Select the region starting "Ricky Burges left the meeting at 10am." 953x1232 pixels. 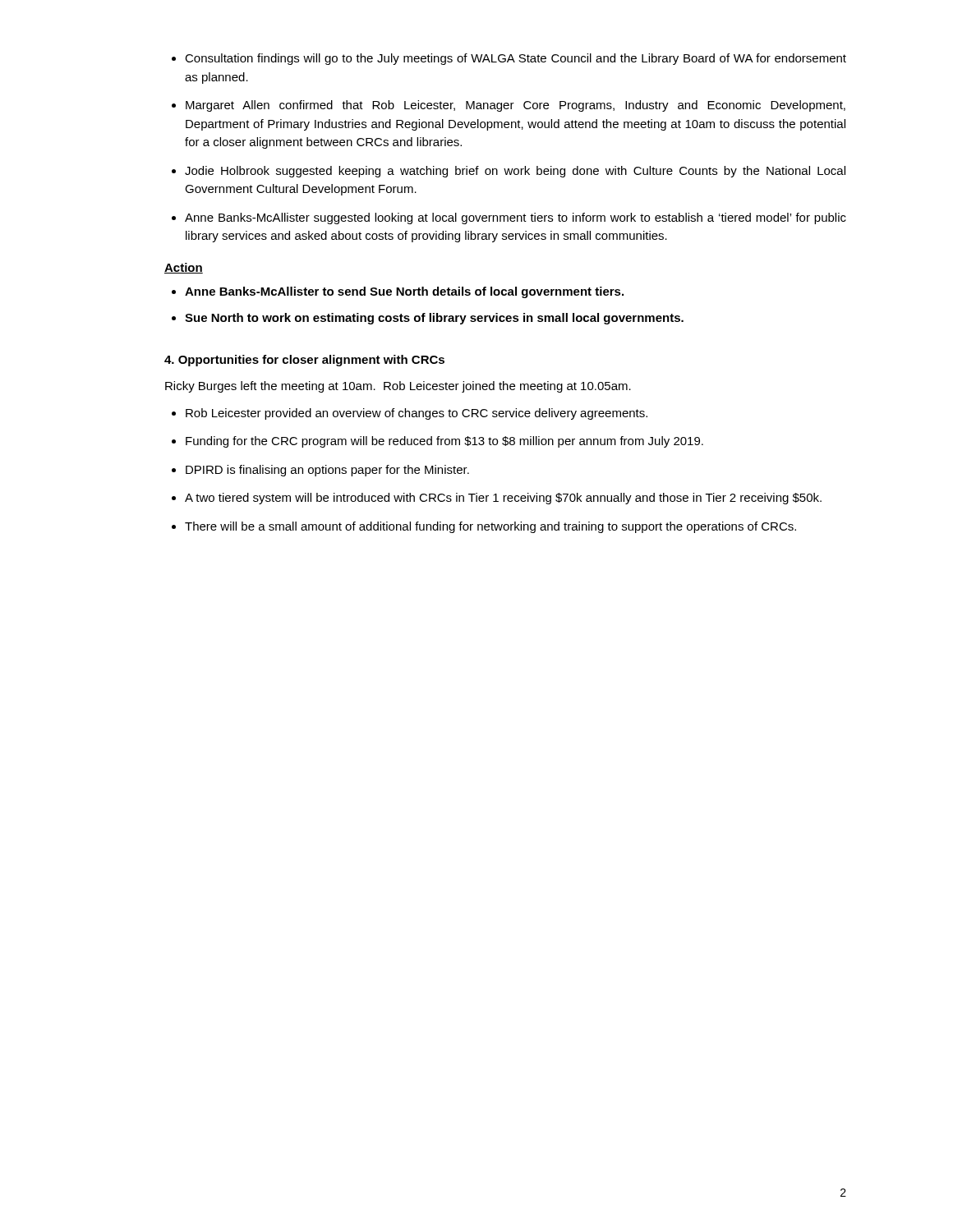[x=398, y=386]
